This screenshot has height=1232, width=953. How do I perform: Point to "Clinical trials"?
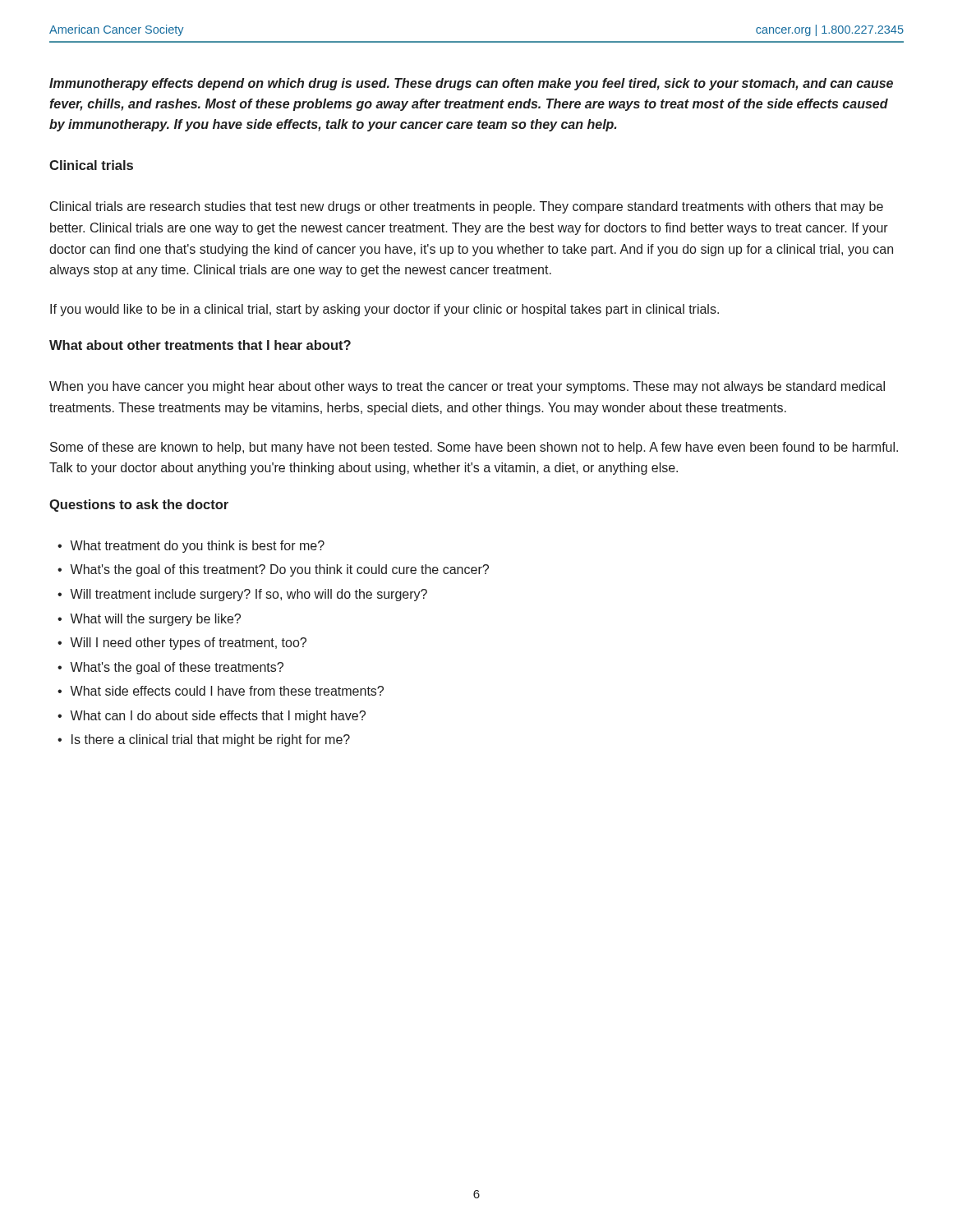[91, 165]
